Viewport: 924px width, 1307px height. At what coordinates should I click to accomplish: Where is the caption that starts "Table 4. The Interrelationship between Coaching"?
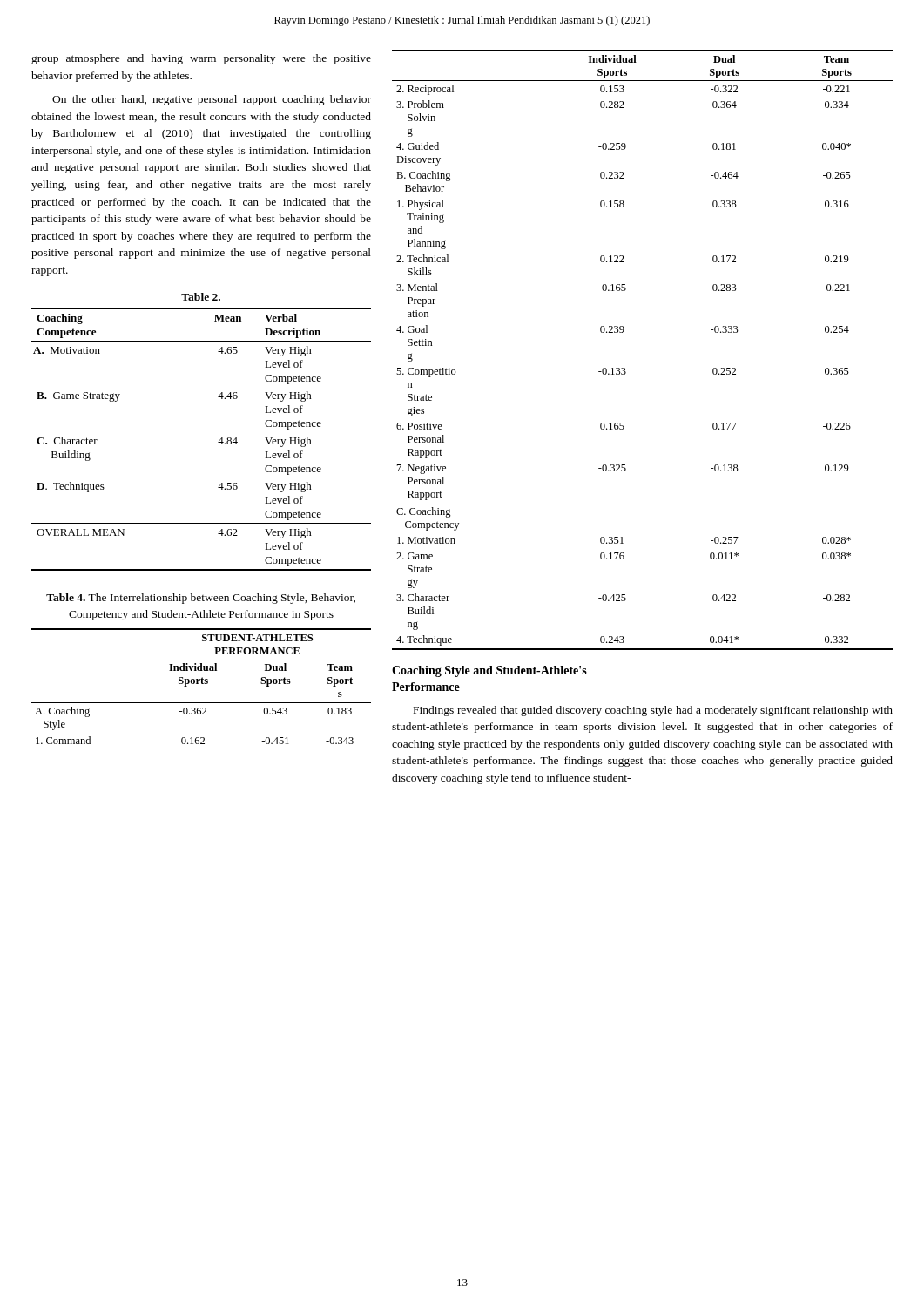pyautogui.click(x=201, y=606)
